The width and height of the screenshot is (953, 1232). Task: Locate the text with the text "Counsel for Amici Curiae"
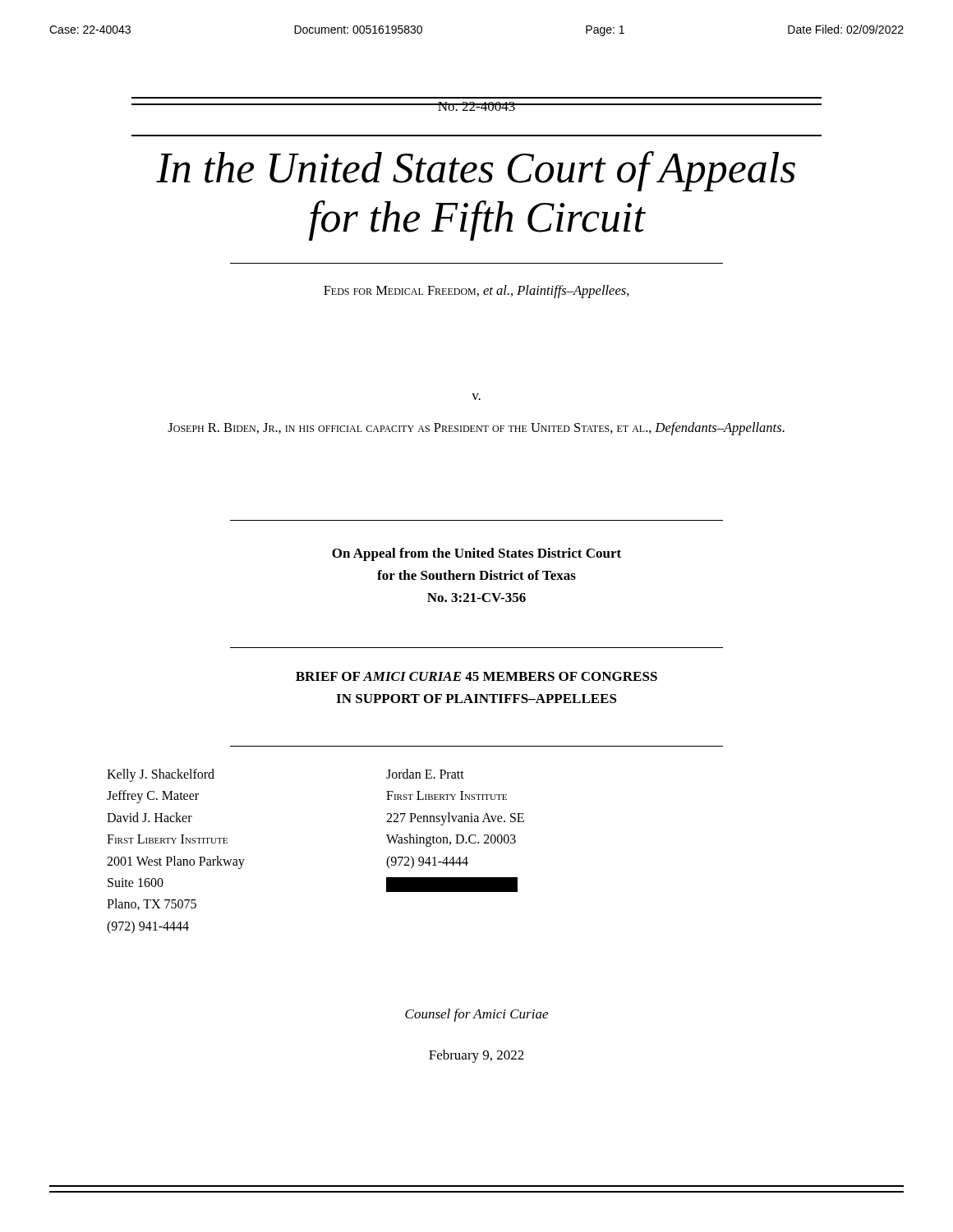[476, 1014]
